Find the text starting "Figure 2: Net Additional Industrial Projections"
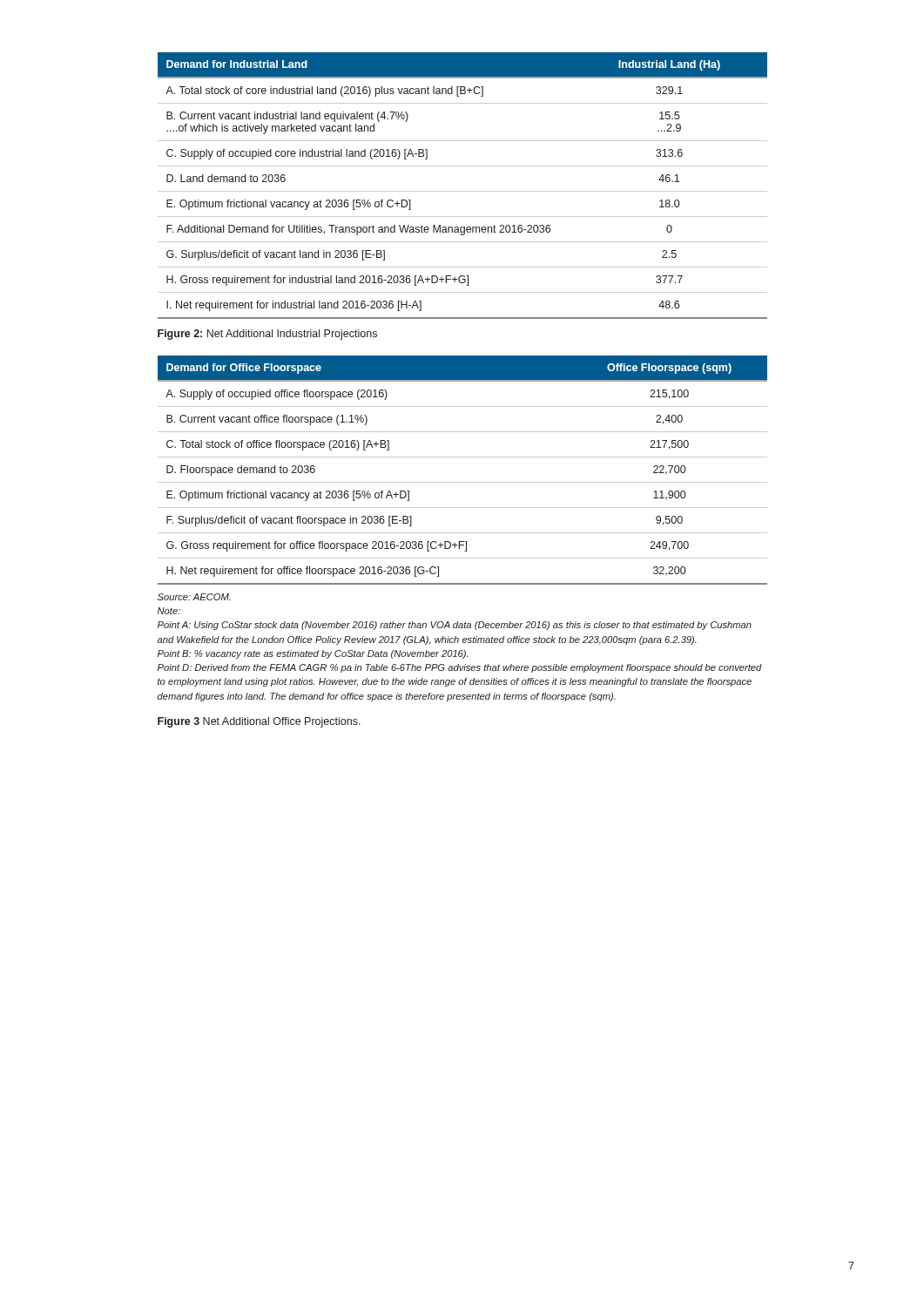 coord(267,334)
